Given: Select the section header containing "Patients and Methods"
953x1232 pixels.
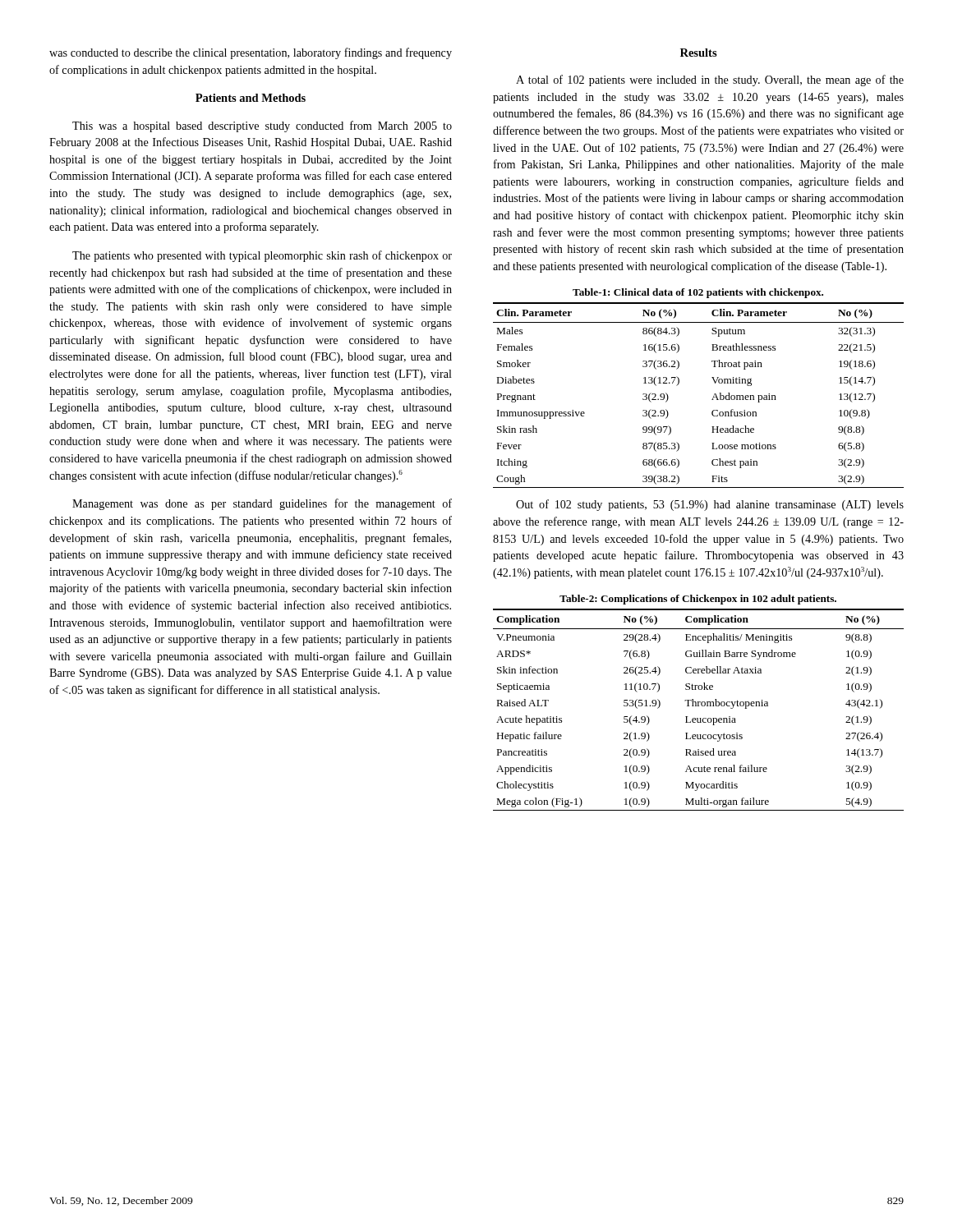Looking at the screenshot, I should pos(251,98).
